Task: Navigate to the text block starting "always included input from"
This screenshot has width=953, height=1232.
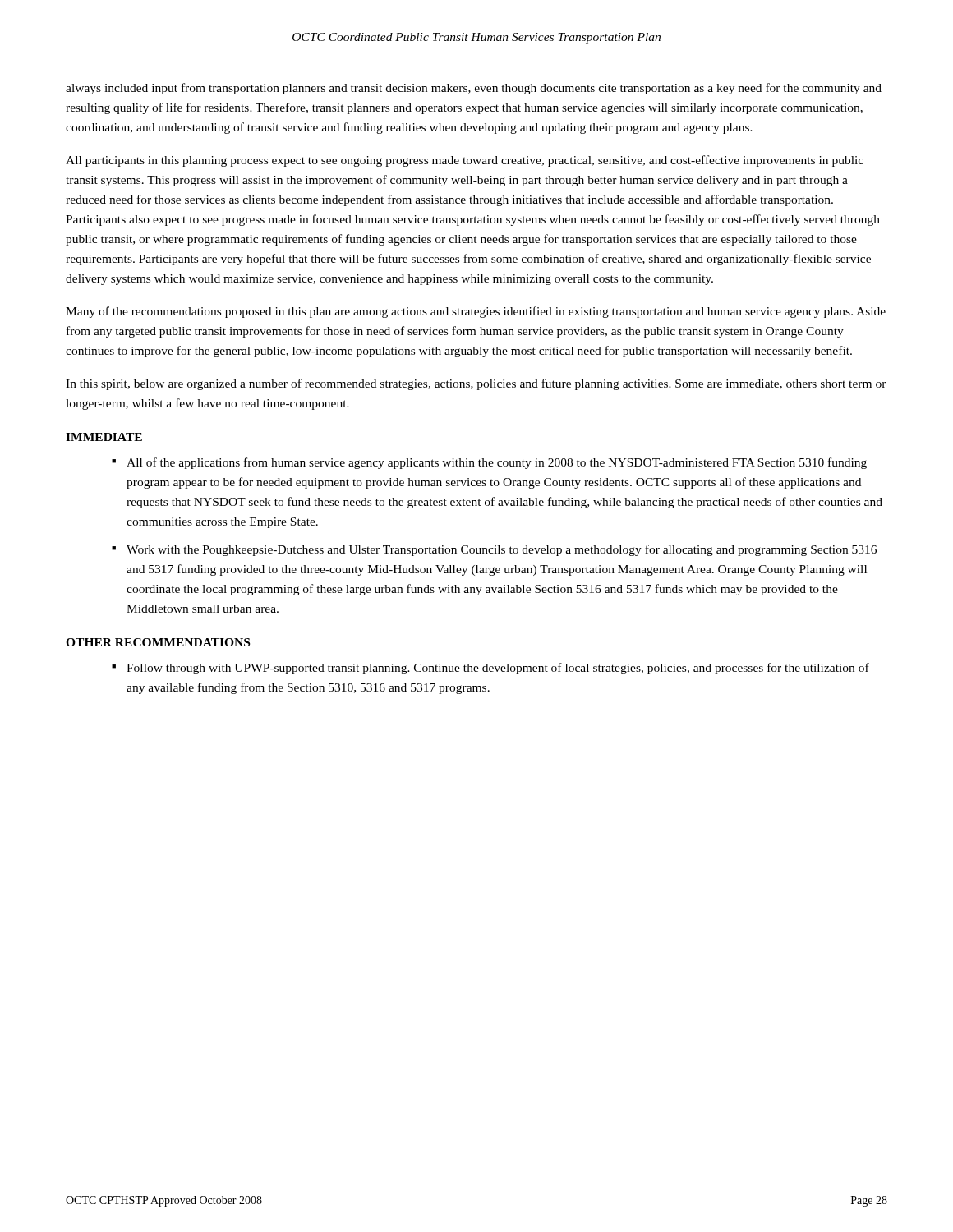Action: [x=474, y=107]
